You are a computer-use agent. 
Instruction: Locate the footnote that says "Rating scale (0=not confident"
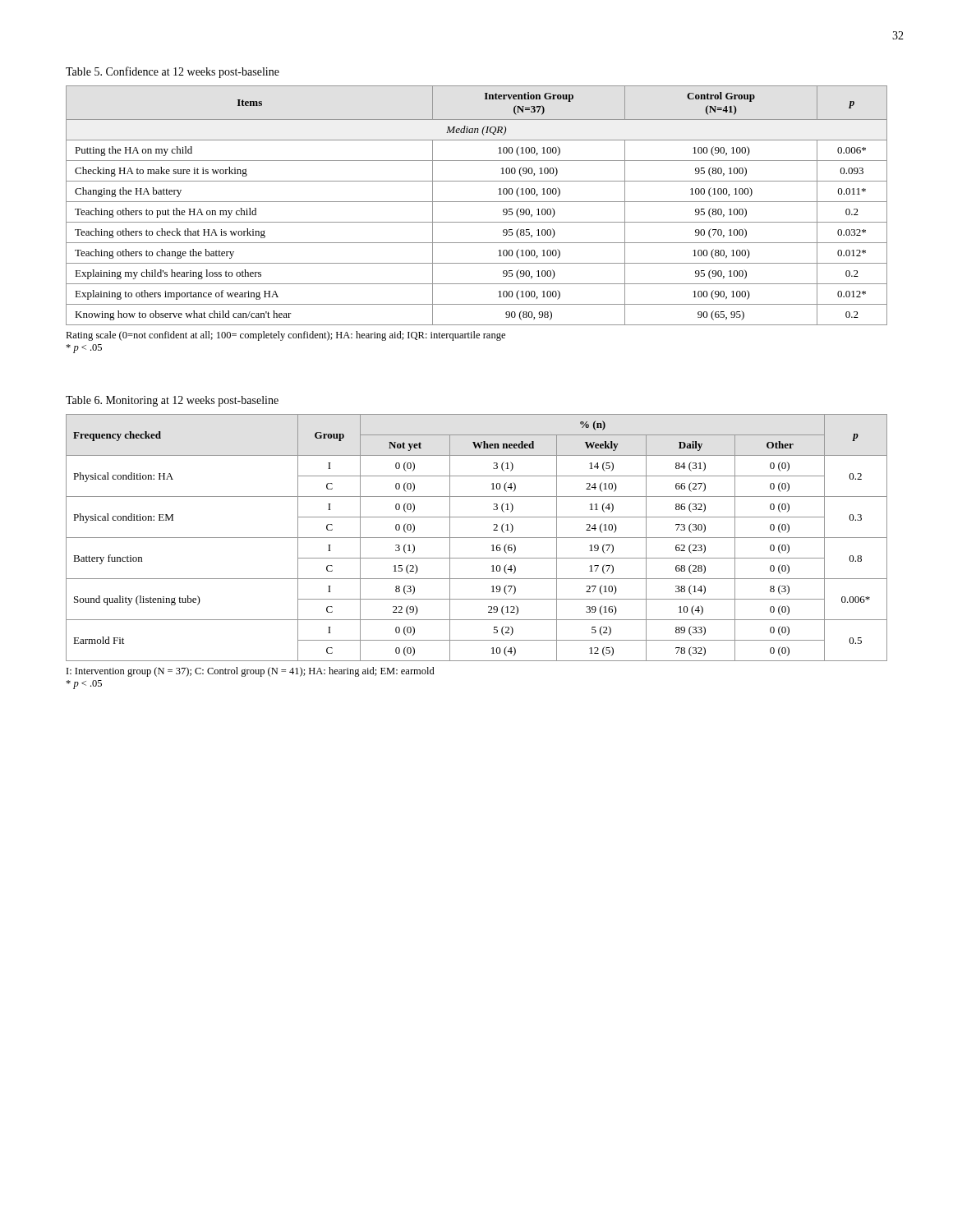click(x=286, y=341)
